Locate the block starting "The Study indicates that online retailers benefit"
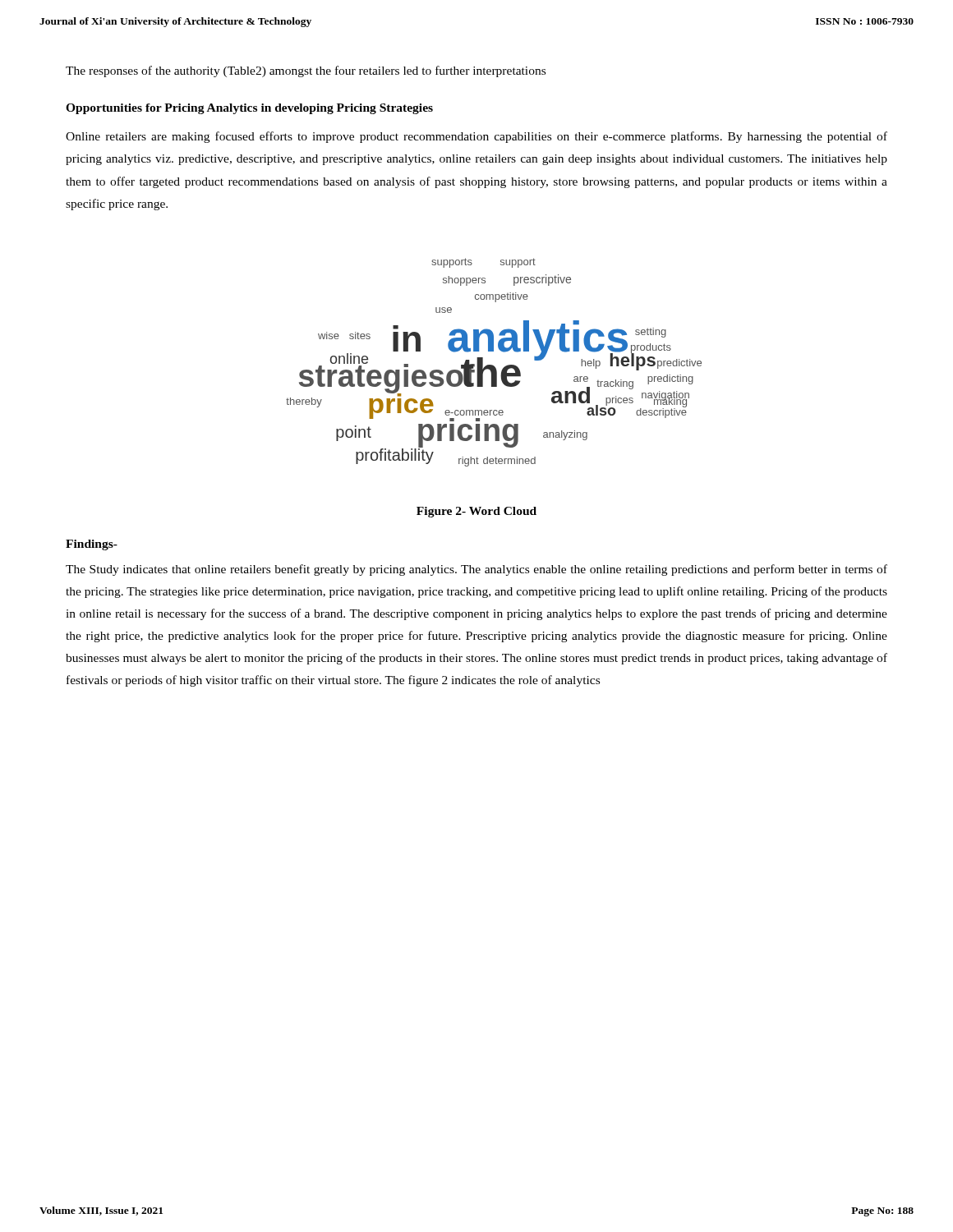 point(476,624)
